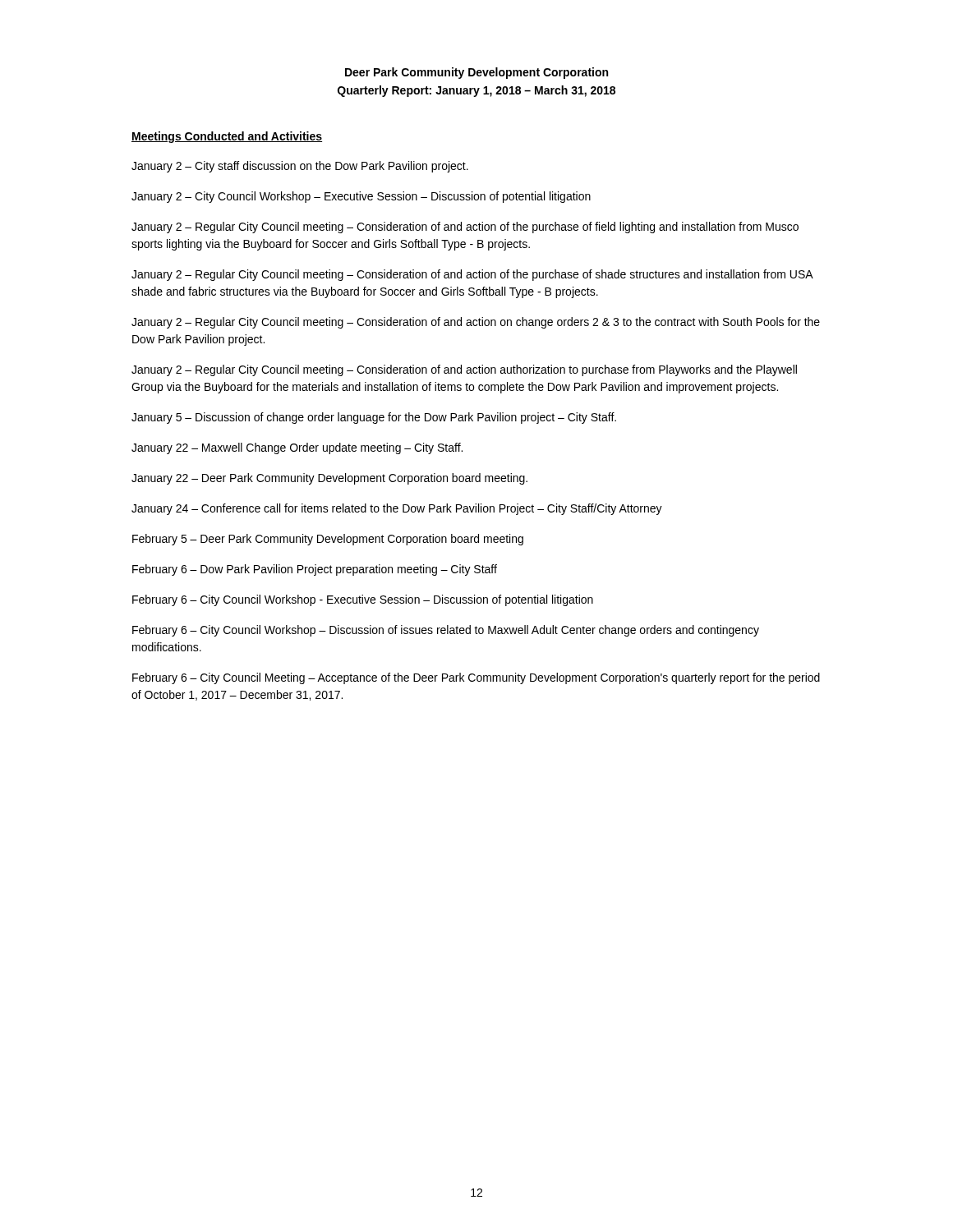Image resolution: width=953 pixels, height=1232 pixels.
Task: Find the block on this page that starts "January 2 – City Council Workshop –"
Action: point(361,196)
